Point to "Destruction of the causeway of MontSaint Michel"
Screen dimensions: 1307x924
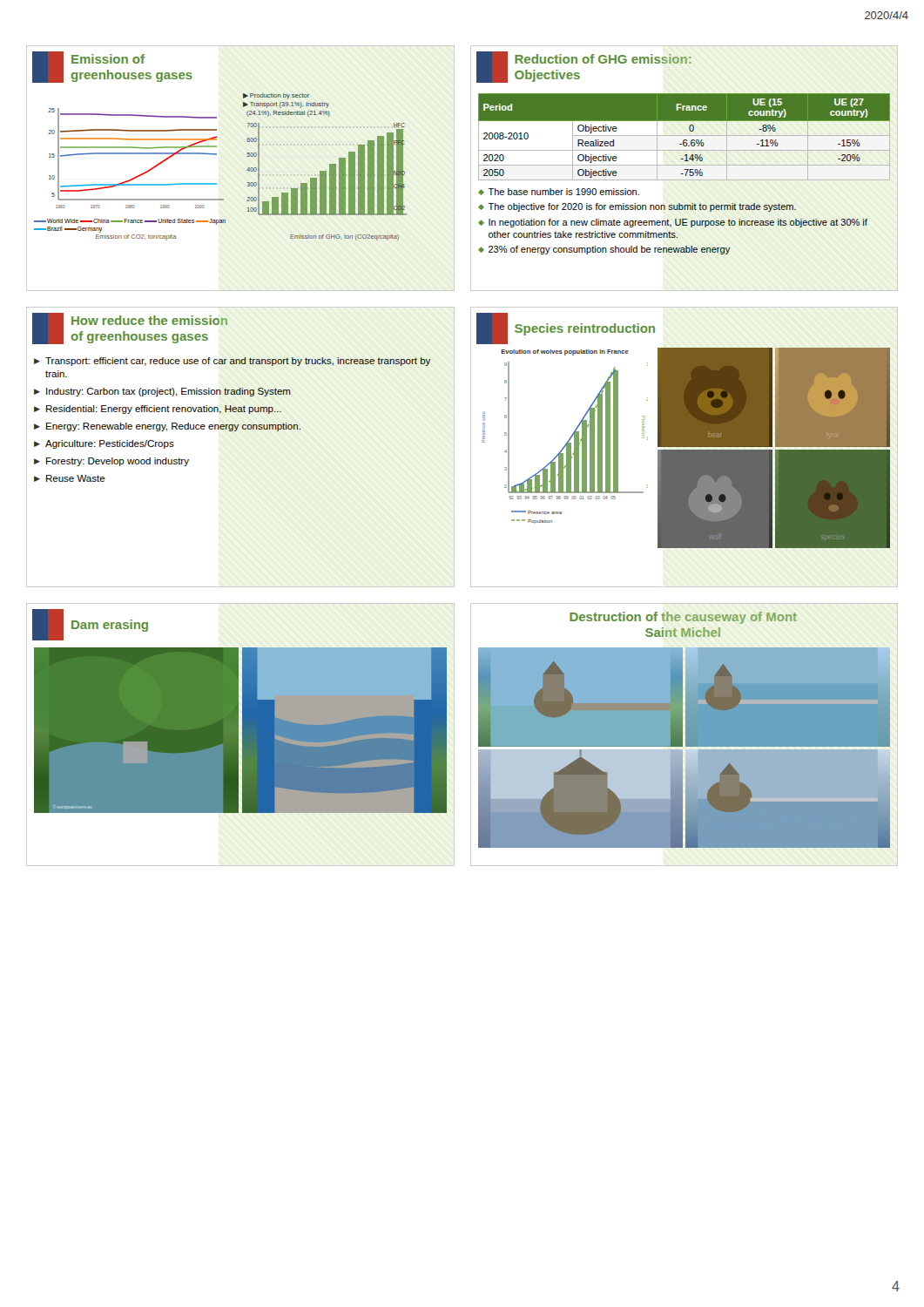tap(683, 624)
